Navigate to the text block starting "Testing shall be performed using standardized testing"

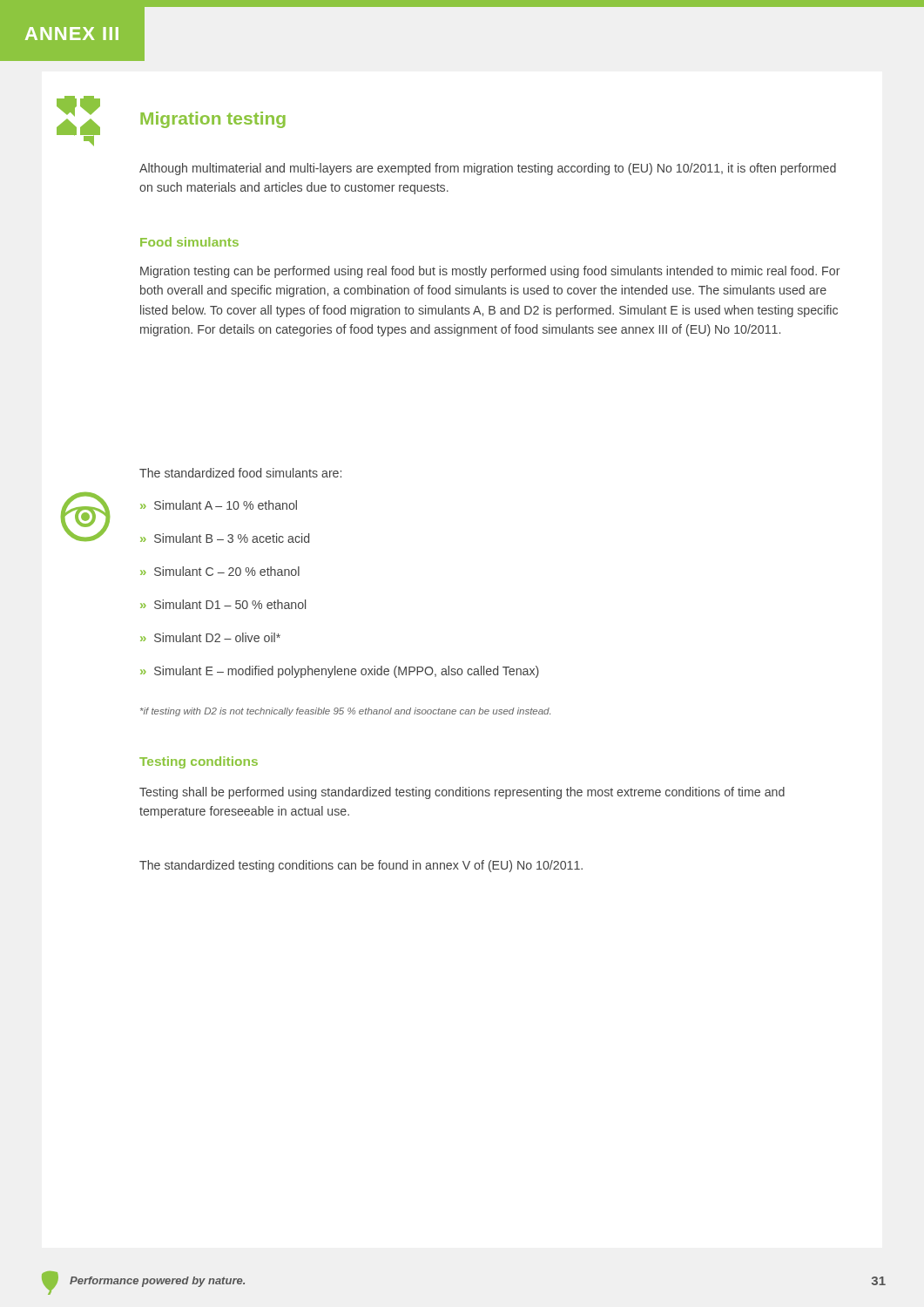click(x=462, y=802)
